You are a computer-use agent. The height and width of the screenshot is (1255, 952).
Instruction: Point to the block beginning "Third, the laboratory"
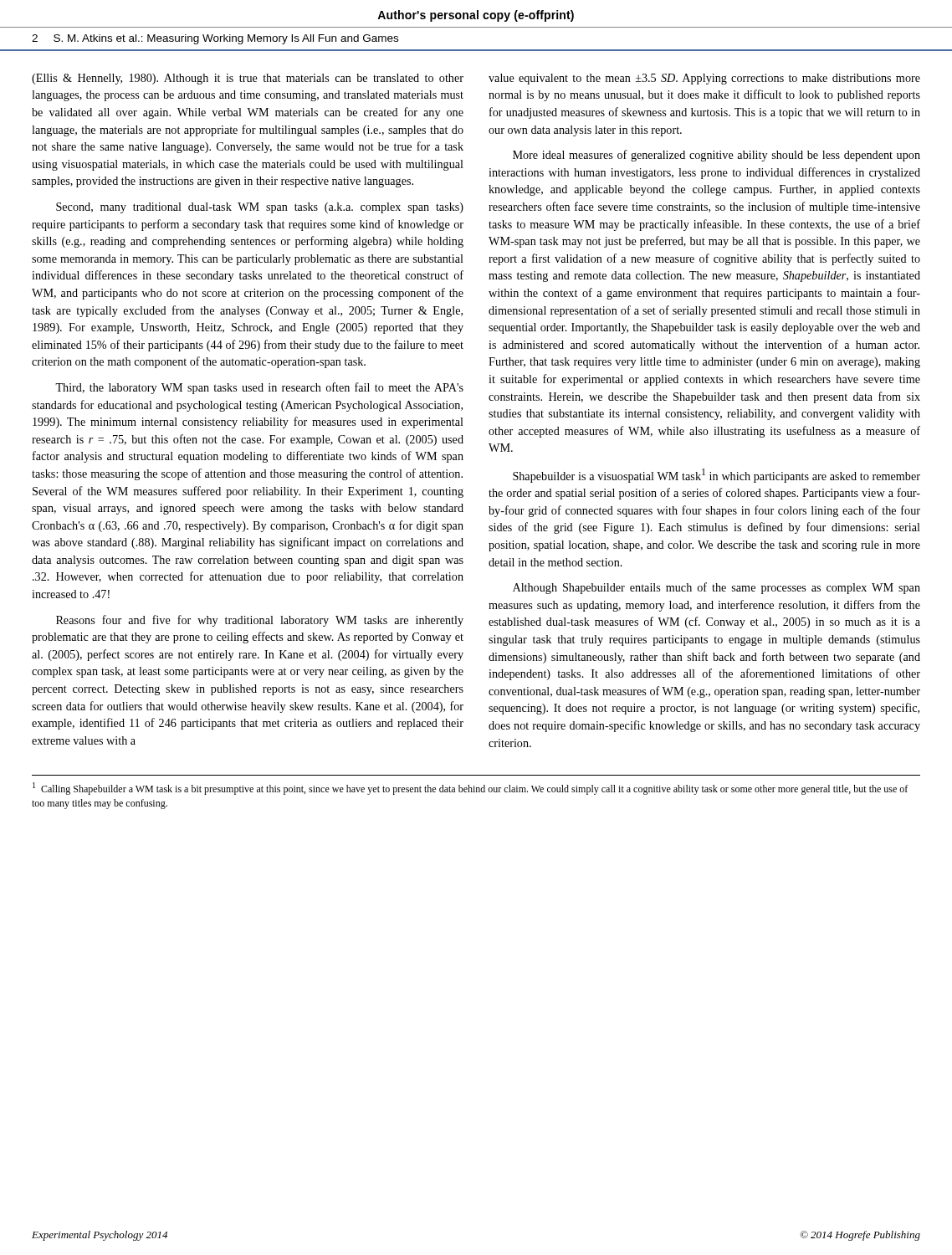pyautogui.click(x=248, y=491)
